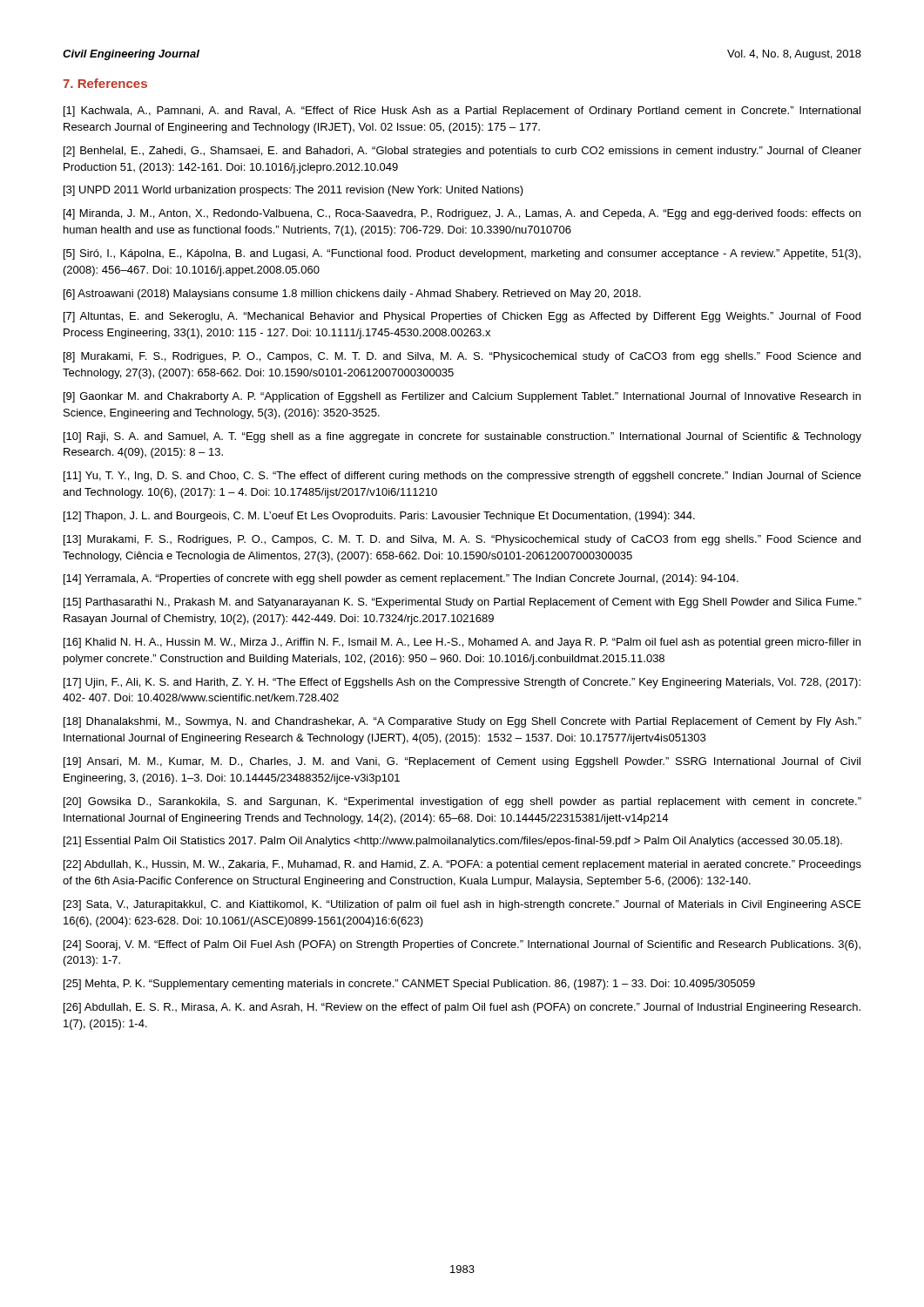924x1307 pixels.
Task: Find the list item containing "[15] Parthasarathi N., Prakash M. and"
Action: pos(462,610)
